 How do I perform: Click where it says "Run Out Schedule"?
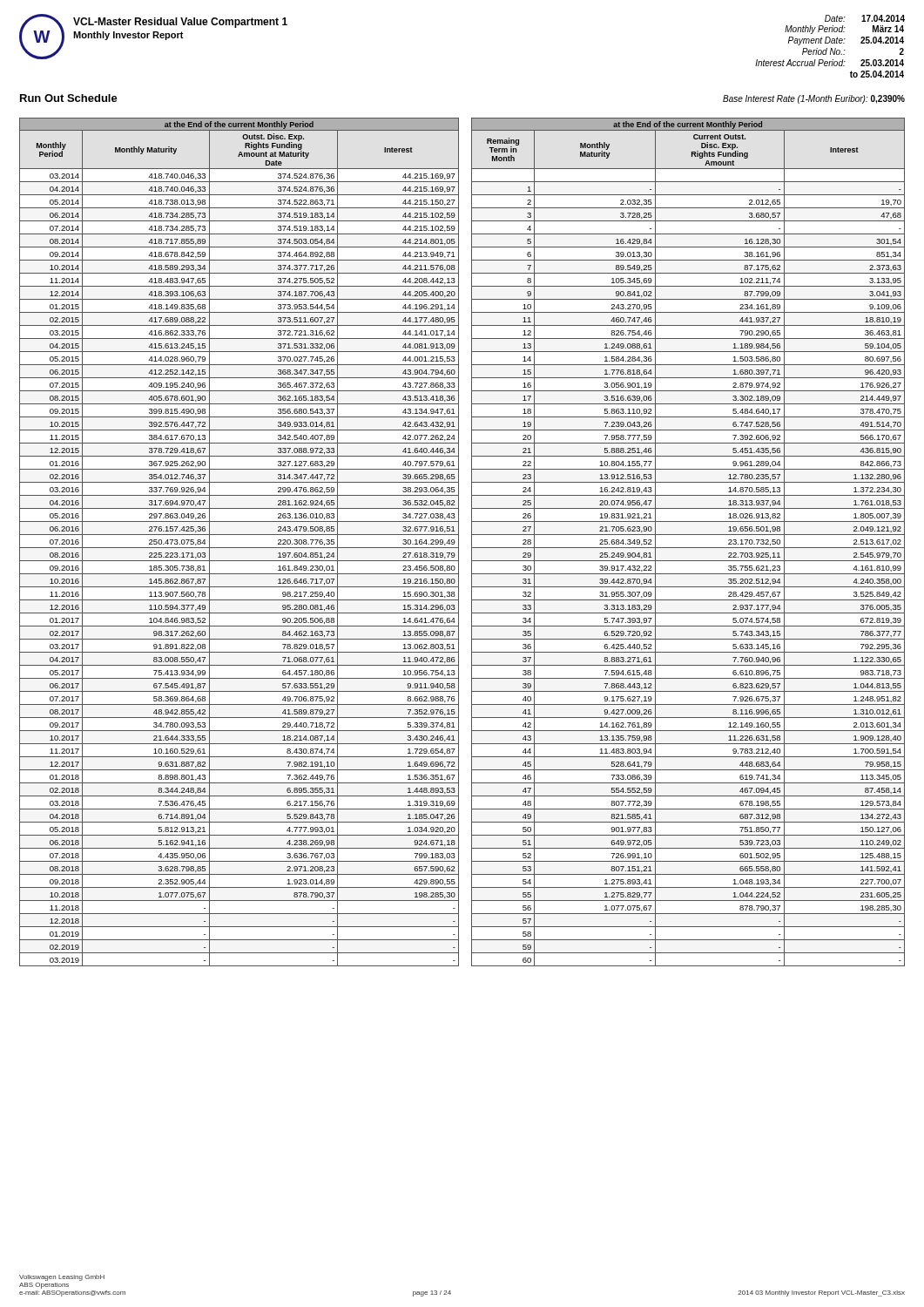click(x=68, y=98)
